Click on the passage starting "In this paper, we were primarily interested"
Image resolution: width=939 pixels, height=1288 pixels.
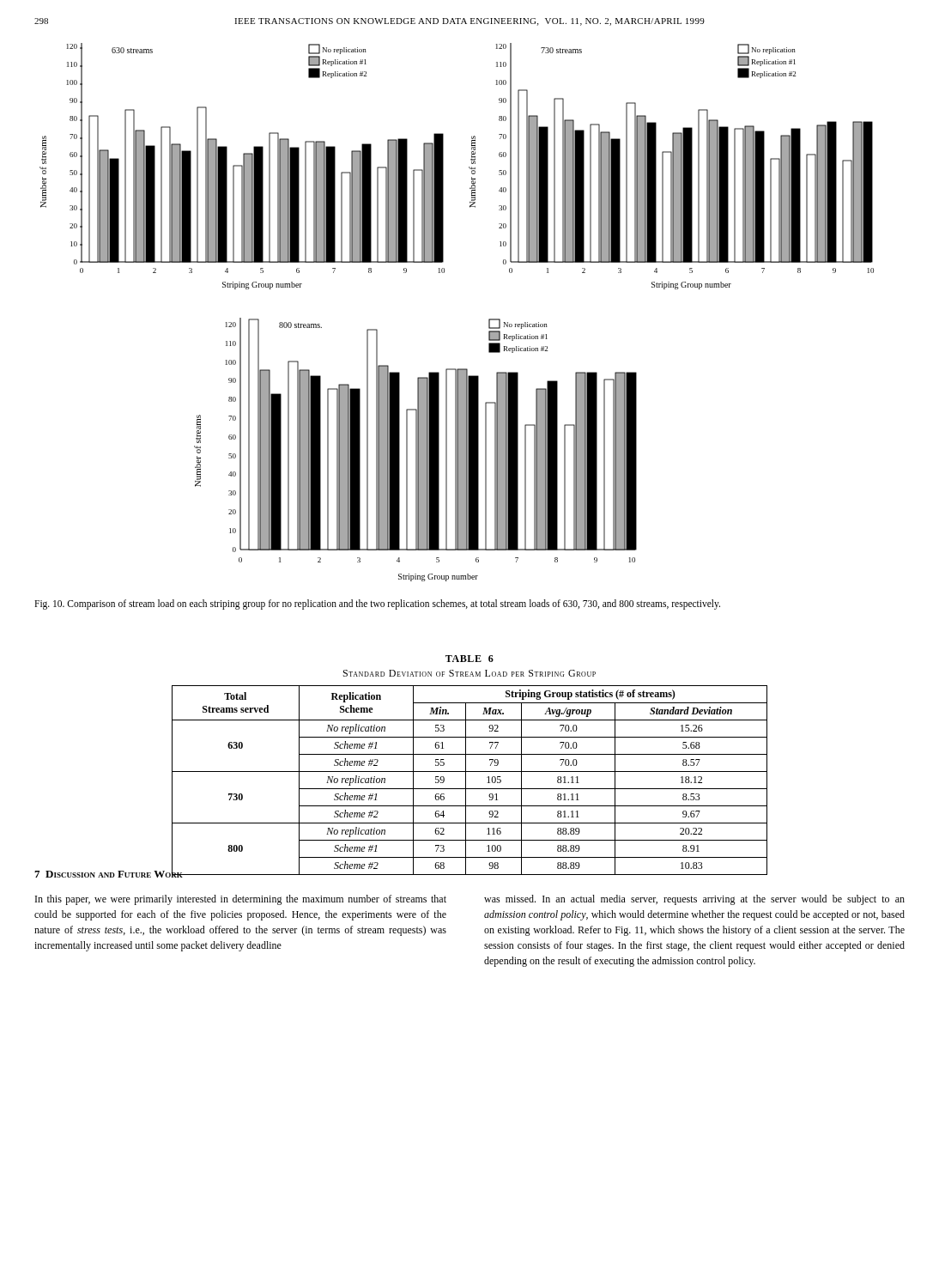click(x=240, y=922)
